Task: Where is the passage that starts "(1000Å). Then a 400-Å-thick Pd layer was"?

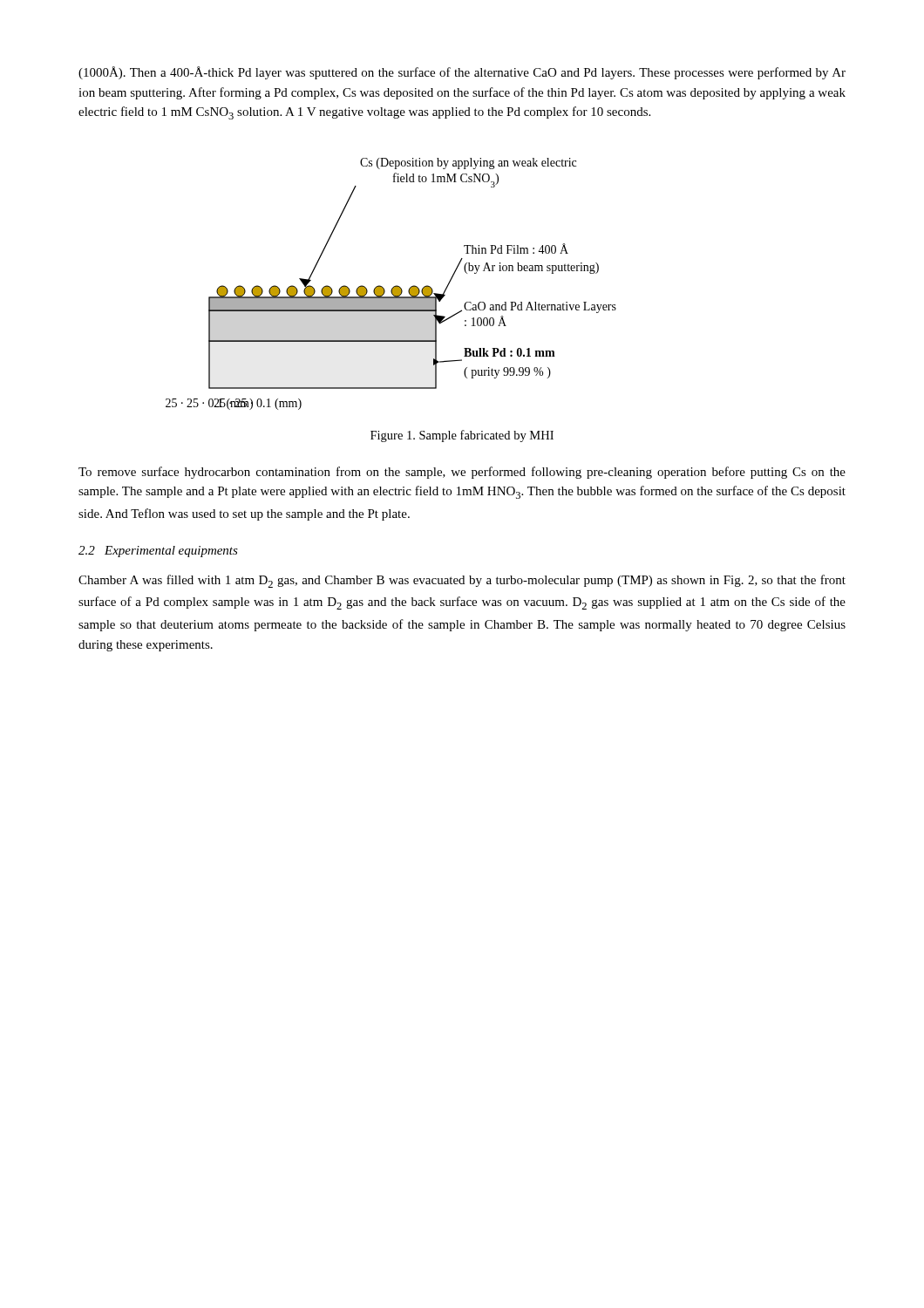Action: coord(462,94)
